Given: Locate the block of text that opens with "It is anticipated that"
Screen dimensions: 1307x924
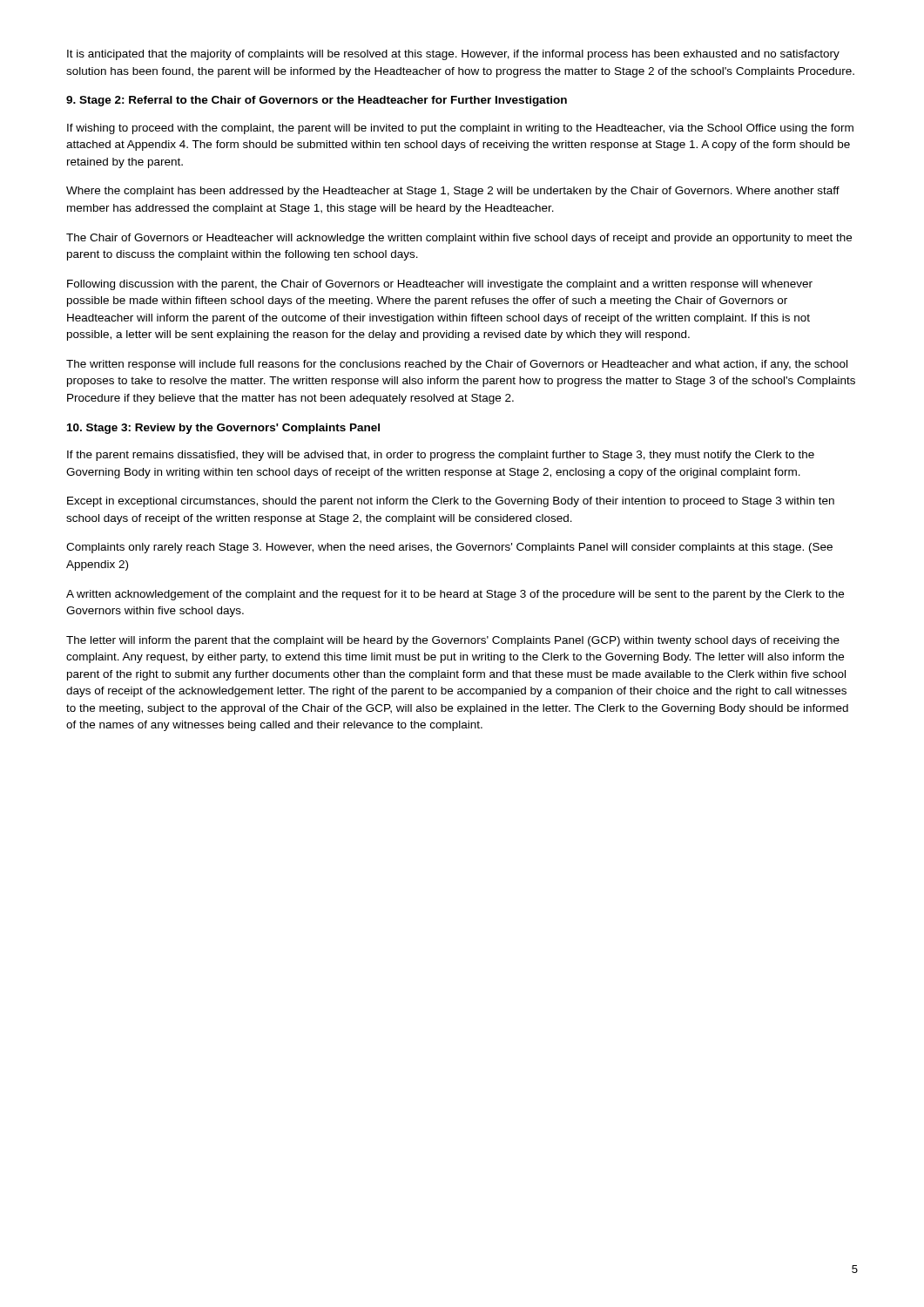Looking at the screenshot, I should tap(461, 62).
